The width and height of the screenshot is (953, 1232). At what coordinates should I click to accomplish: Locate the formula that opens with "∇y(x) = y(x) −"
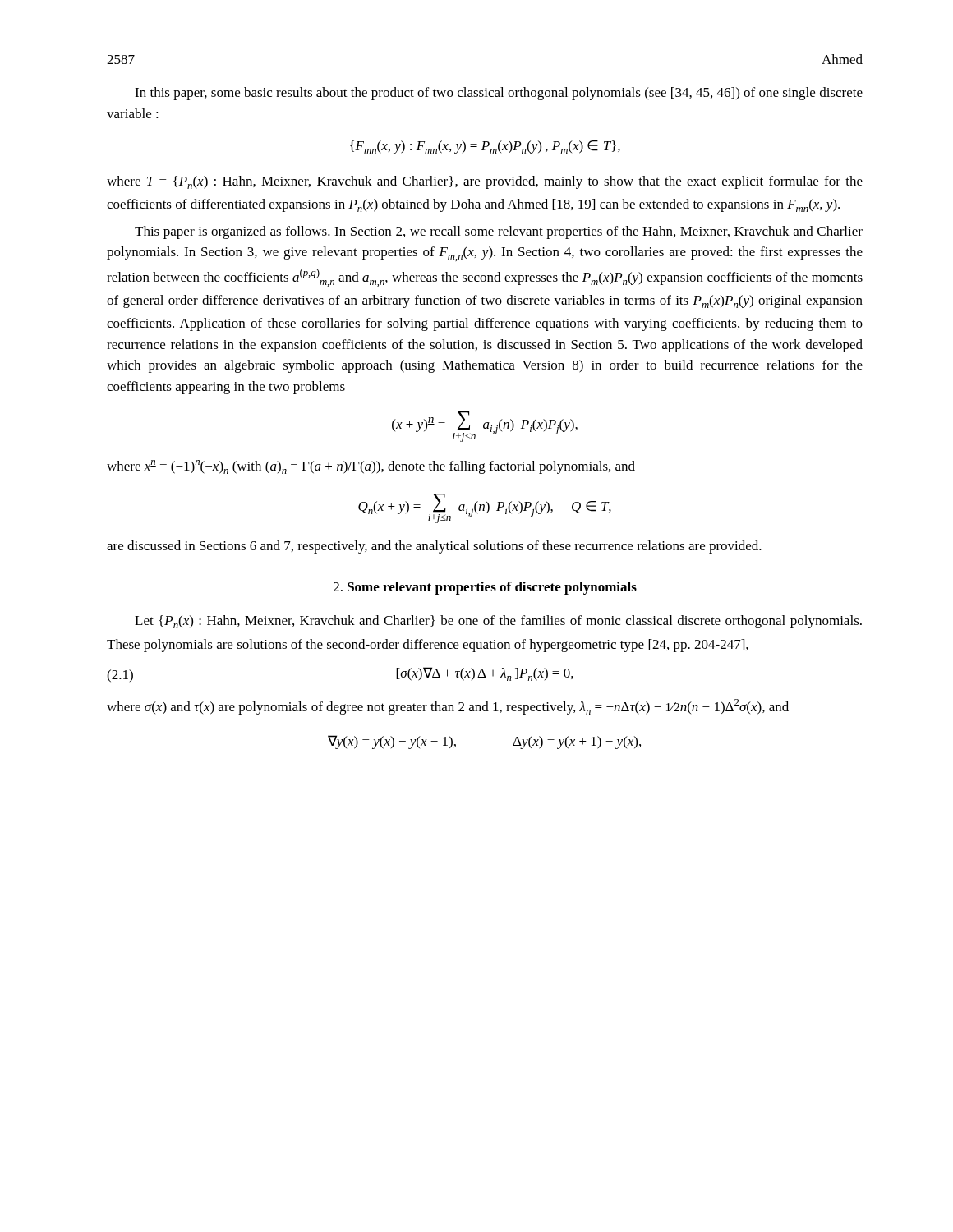click(x=382, y=740)
